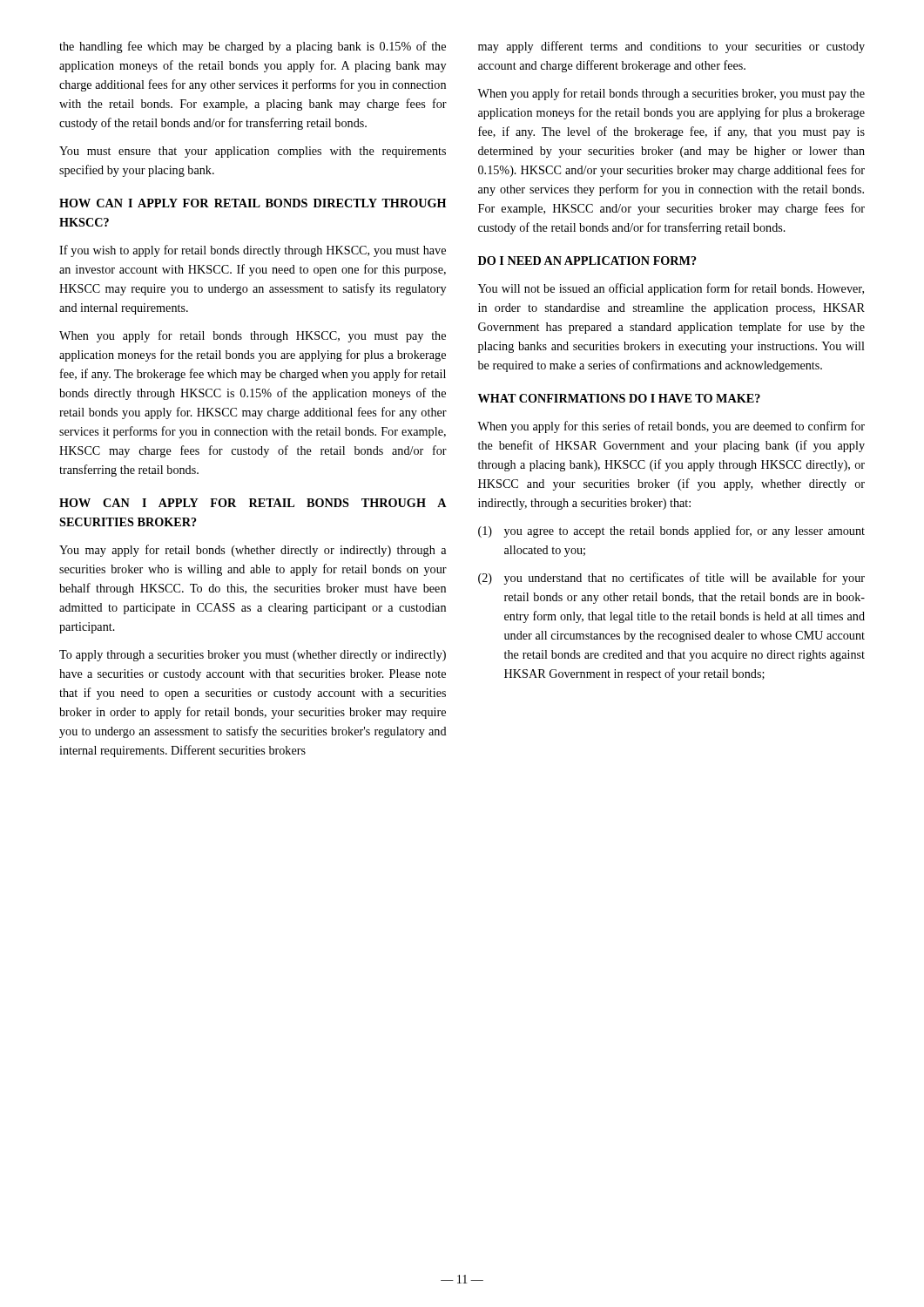Viewport: 924px width, 1307px height.
Task: Navigate to the text starting "You will not be issued"
Action: pyautogui.click(x=671, y=327)
